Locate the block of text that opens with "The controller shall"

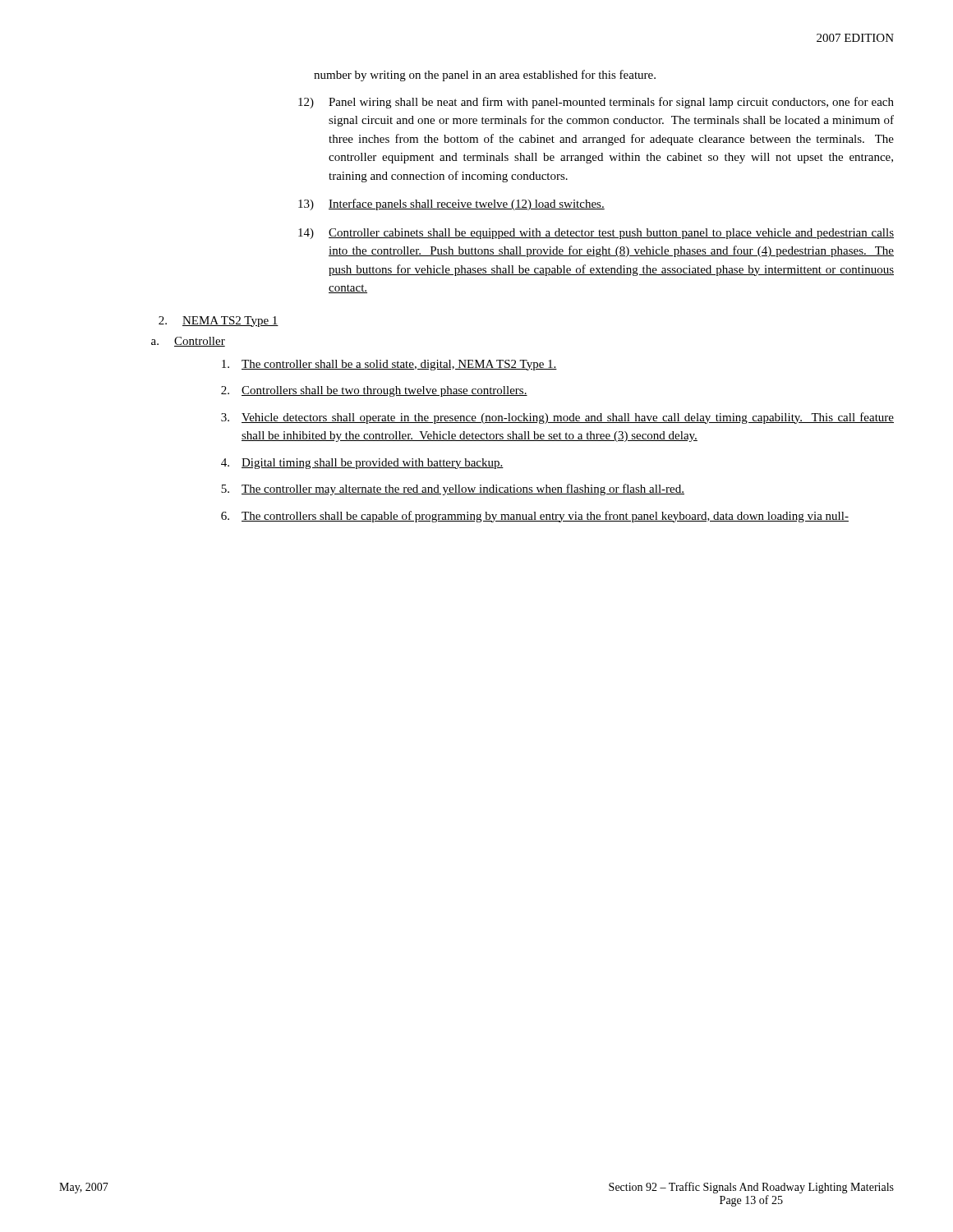545,364
